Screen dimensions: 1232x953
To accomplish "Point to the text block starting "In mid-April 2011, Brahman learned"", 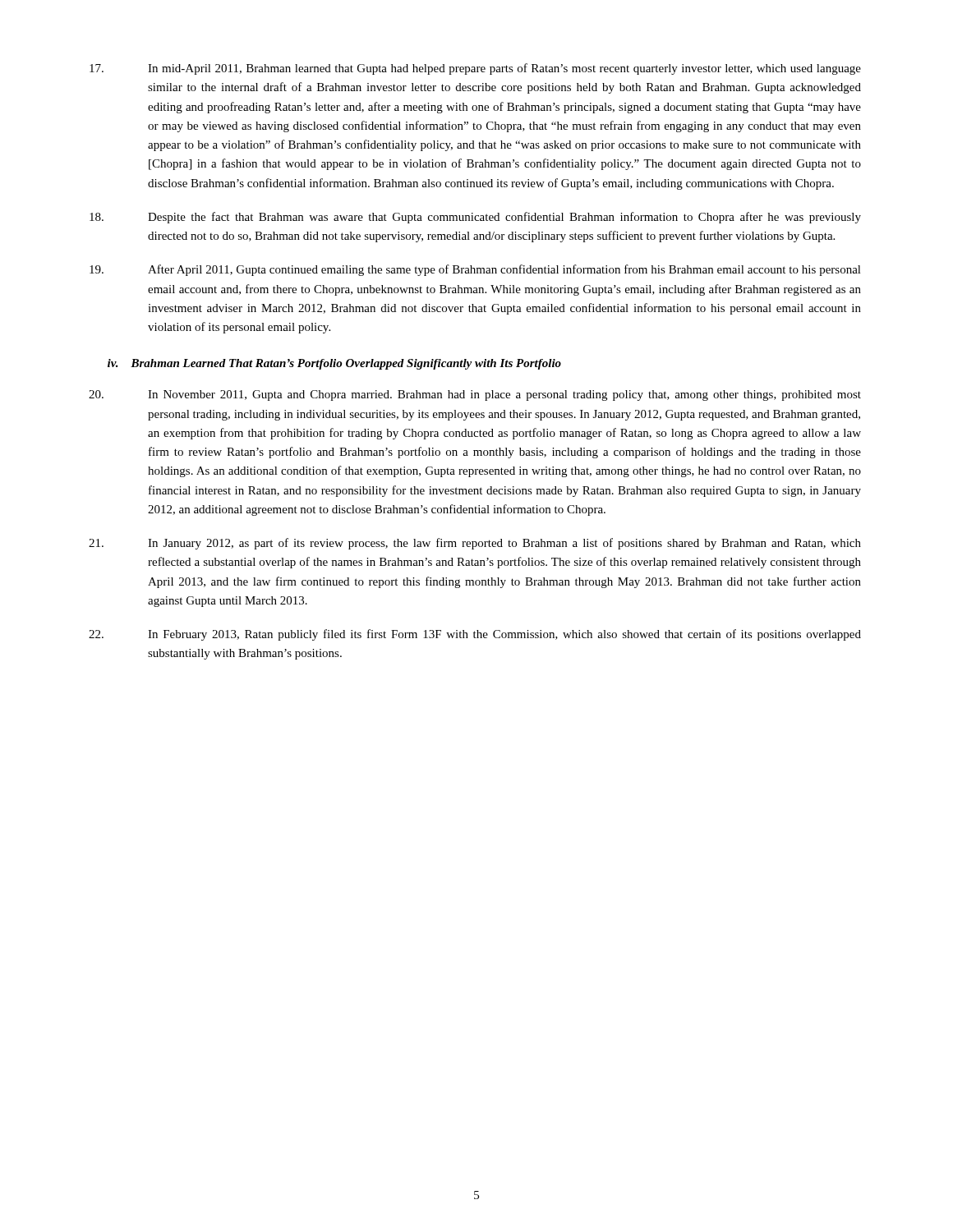I will point(475,126).
